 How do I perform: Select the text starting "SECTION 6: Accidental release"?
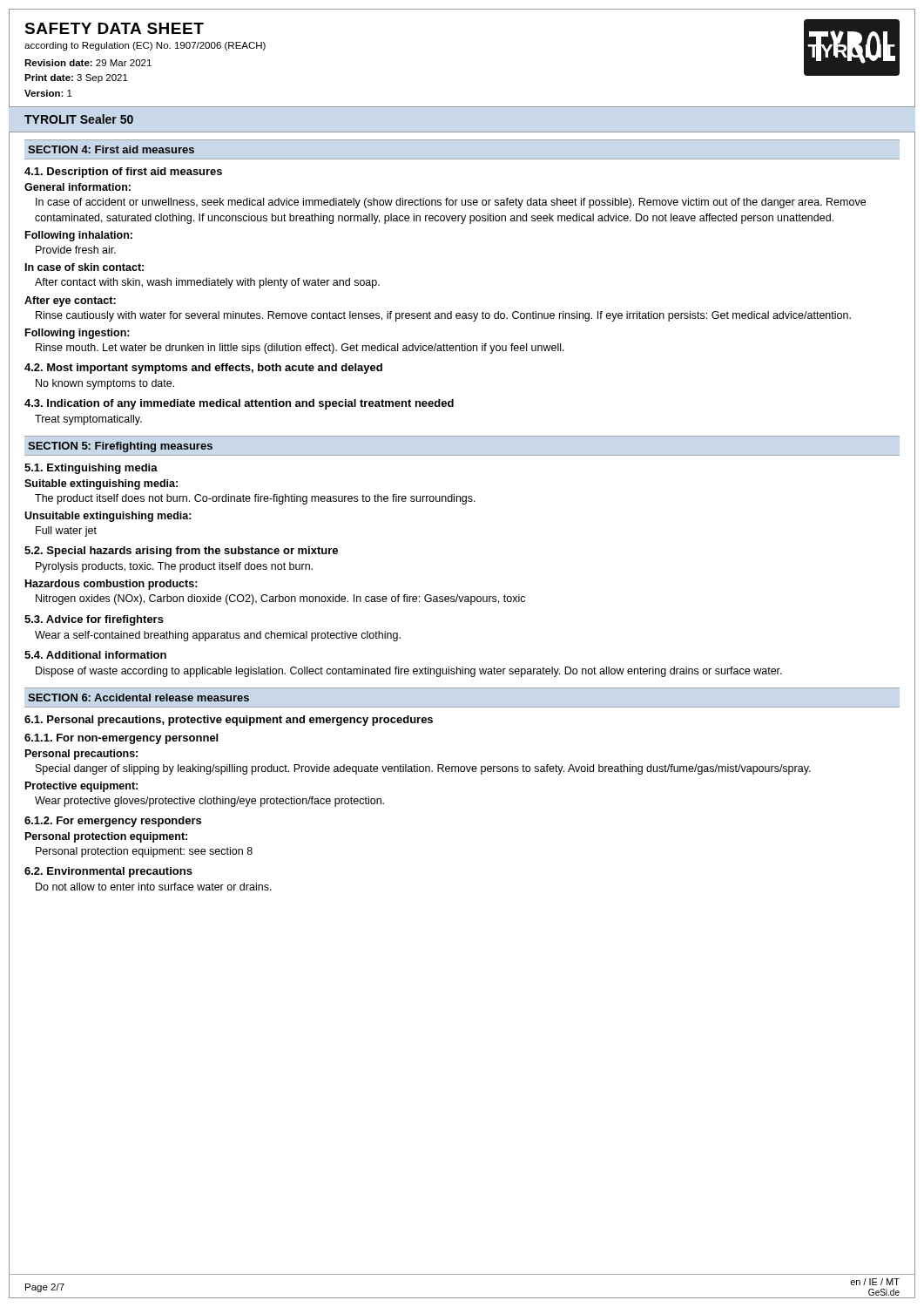coord(139,697)
